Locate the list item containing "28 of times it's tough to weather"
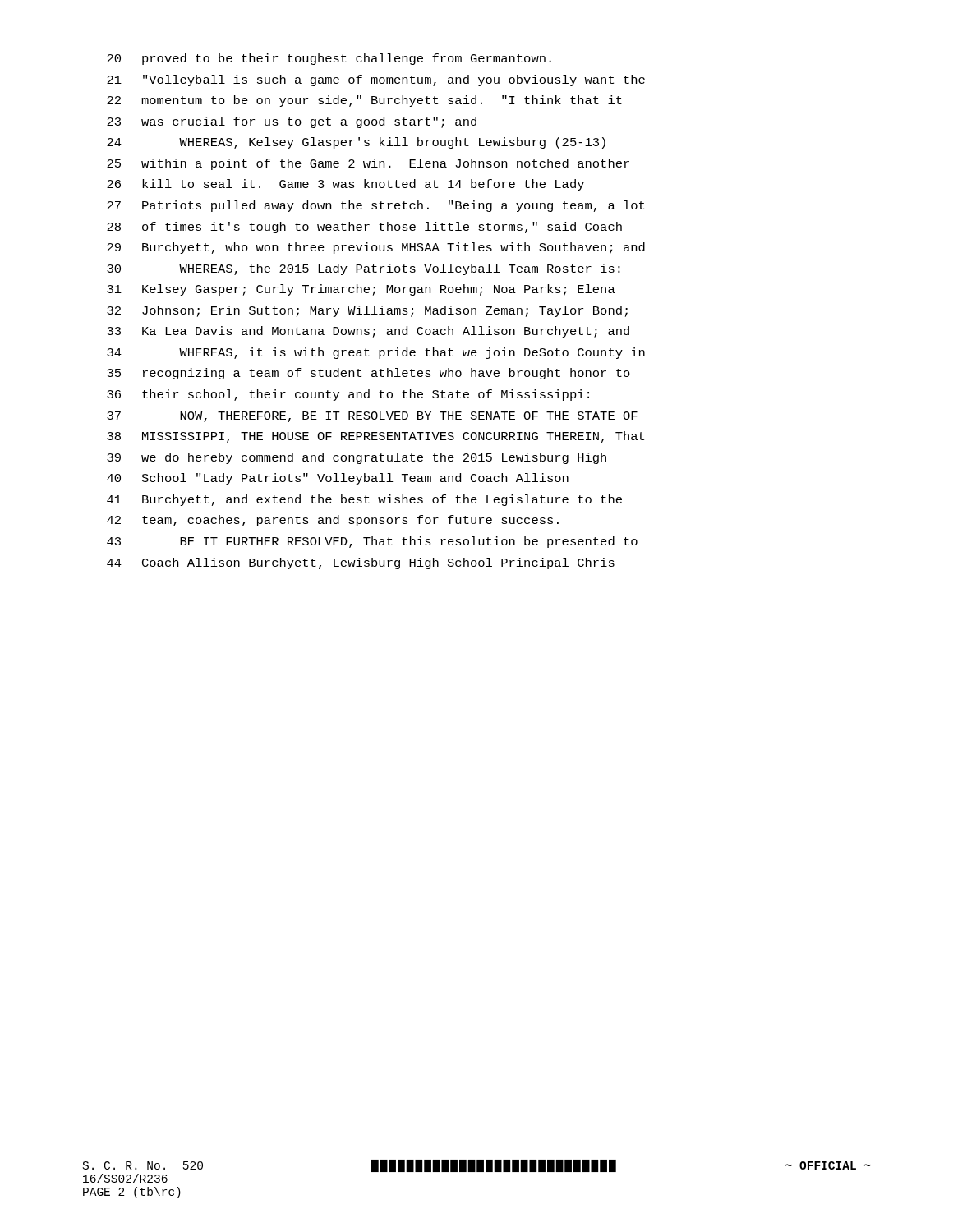The height and width of the screenshot is (1232, 953). tap(476, 228)
